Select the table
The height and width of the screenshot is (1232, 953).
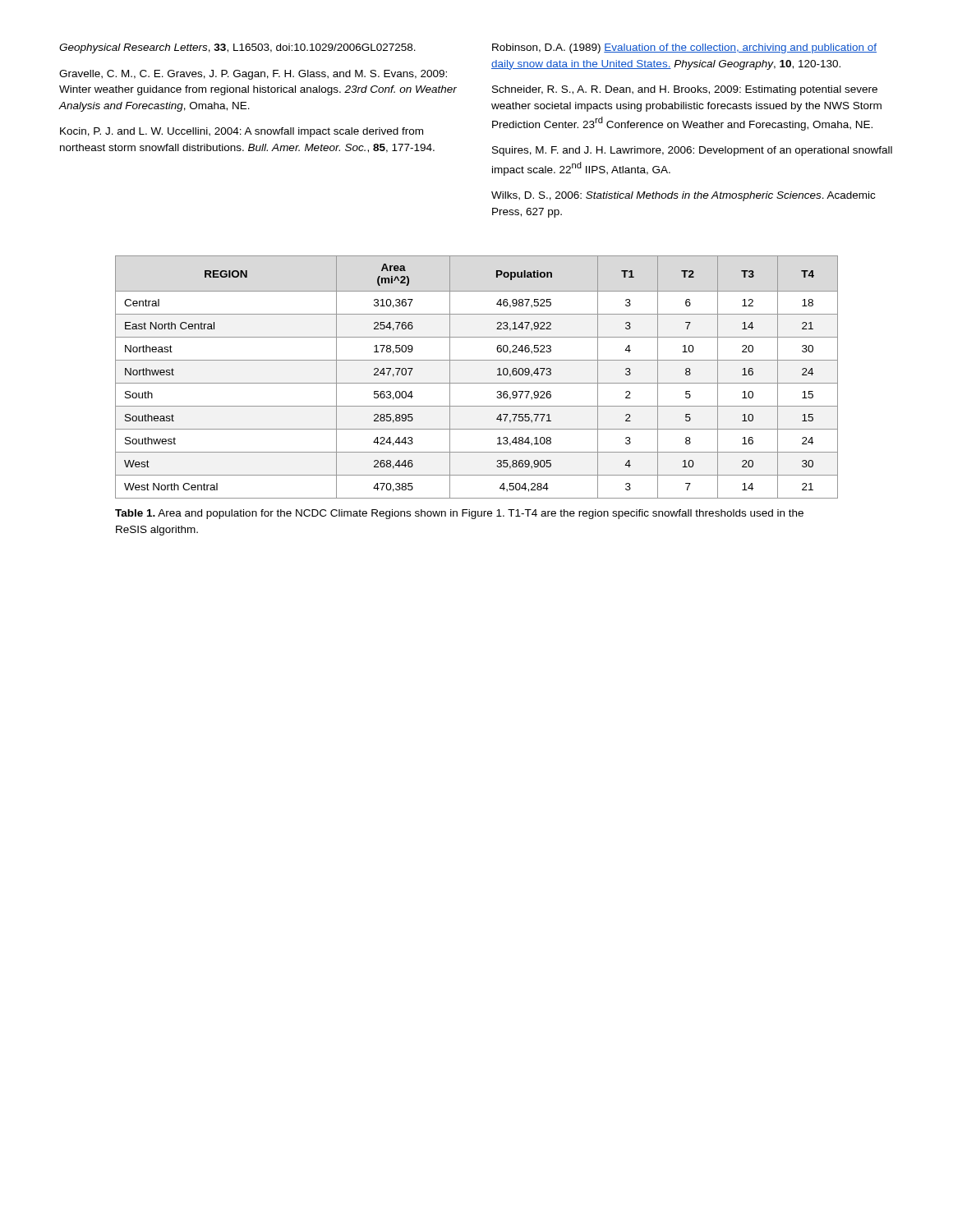coord(476,377)
